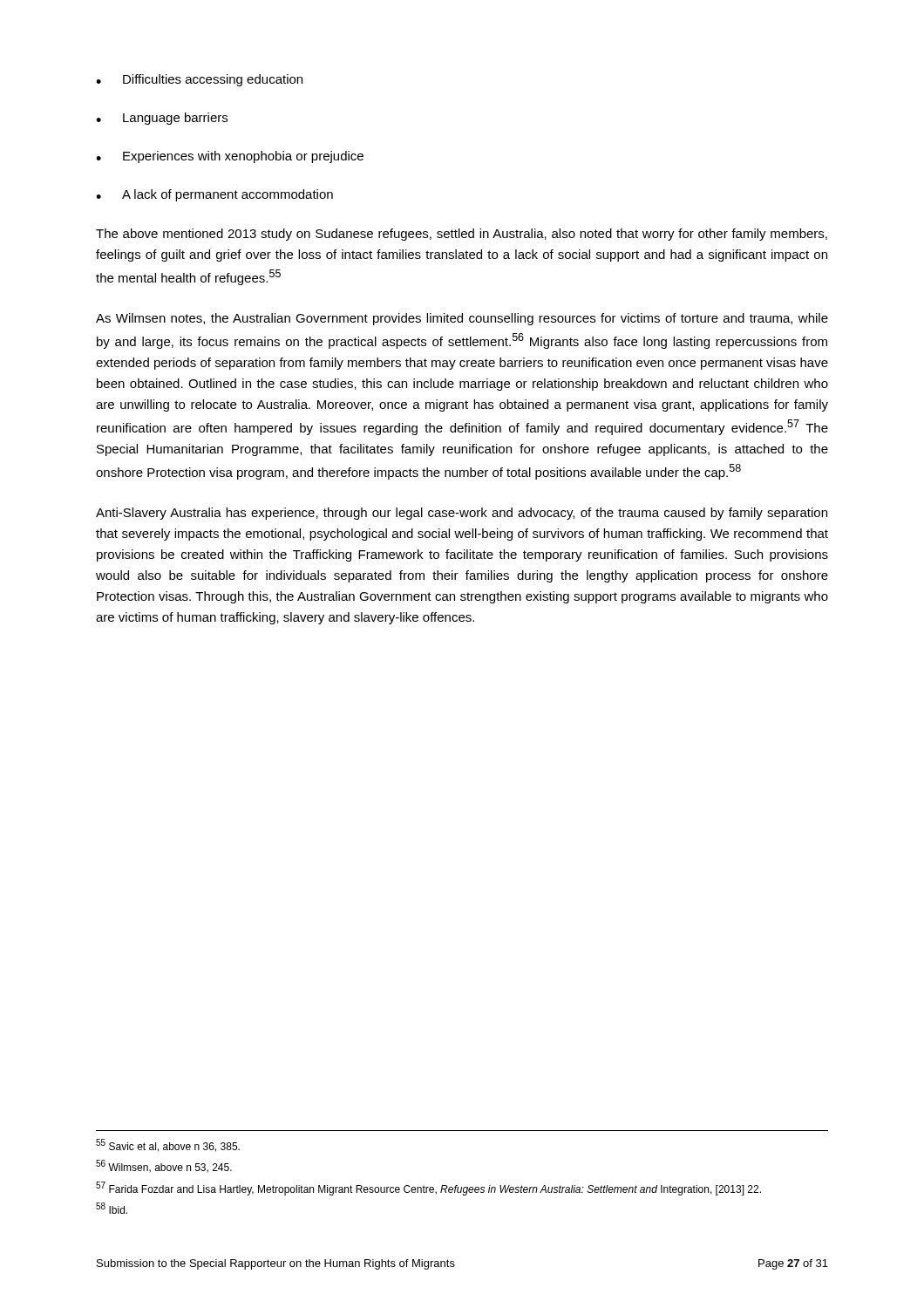Point to the passage starting "• Difficulties accessing education"
Image resolution: width=924 pixels, height=1308 pixels.
199,80
